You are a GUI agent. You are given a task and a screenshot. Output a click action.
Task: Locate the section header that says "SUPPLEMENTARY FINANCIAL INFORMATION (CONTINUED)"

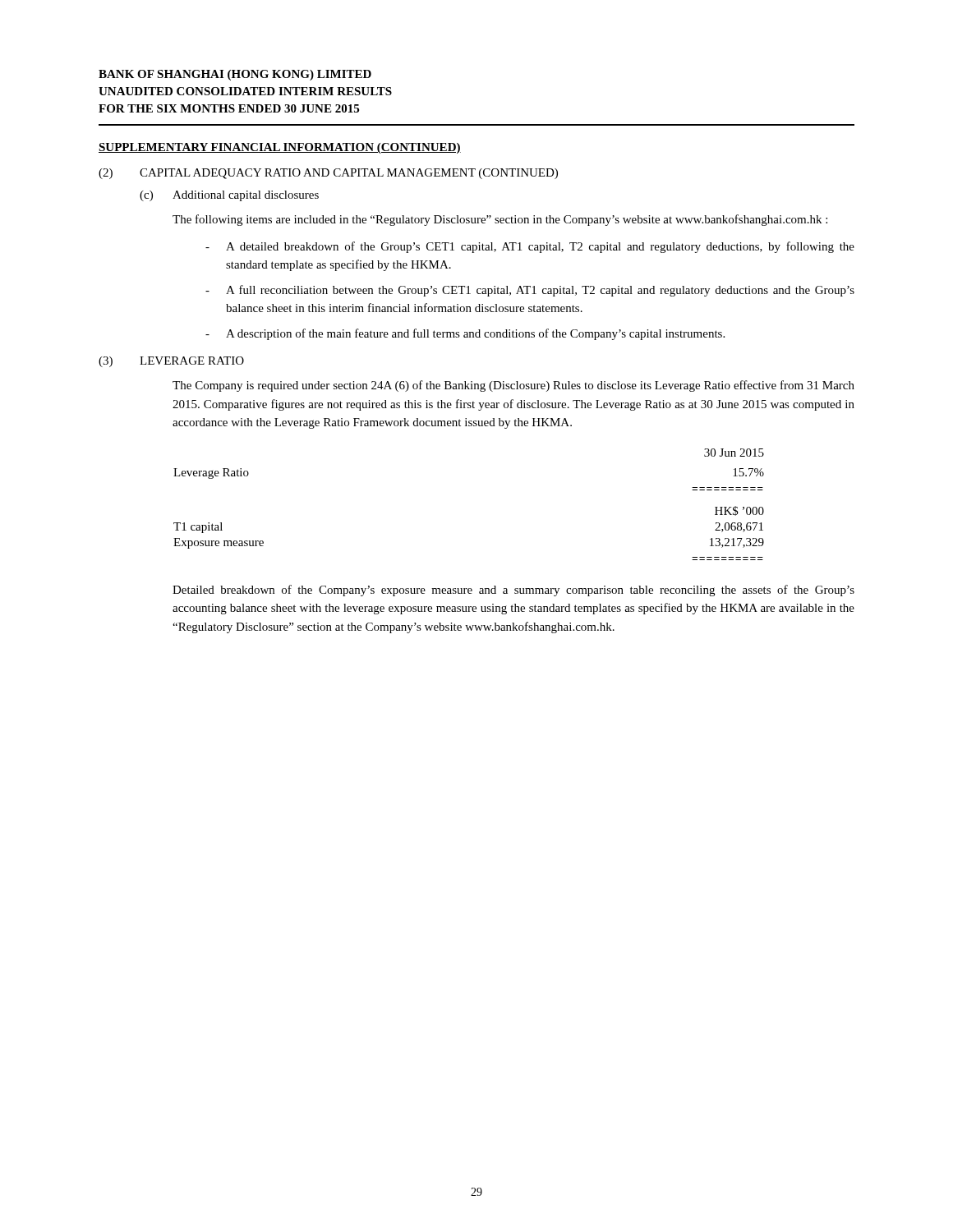tap(280, 147)
